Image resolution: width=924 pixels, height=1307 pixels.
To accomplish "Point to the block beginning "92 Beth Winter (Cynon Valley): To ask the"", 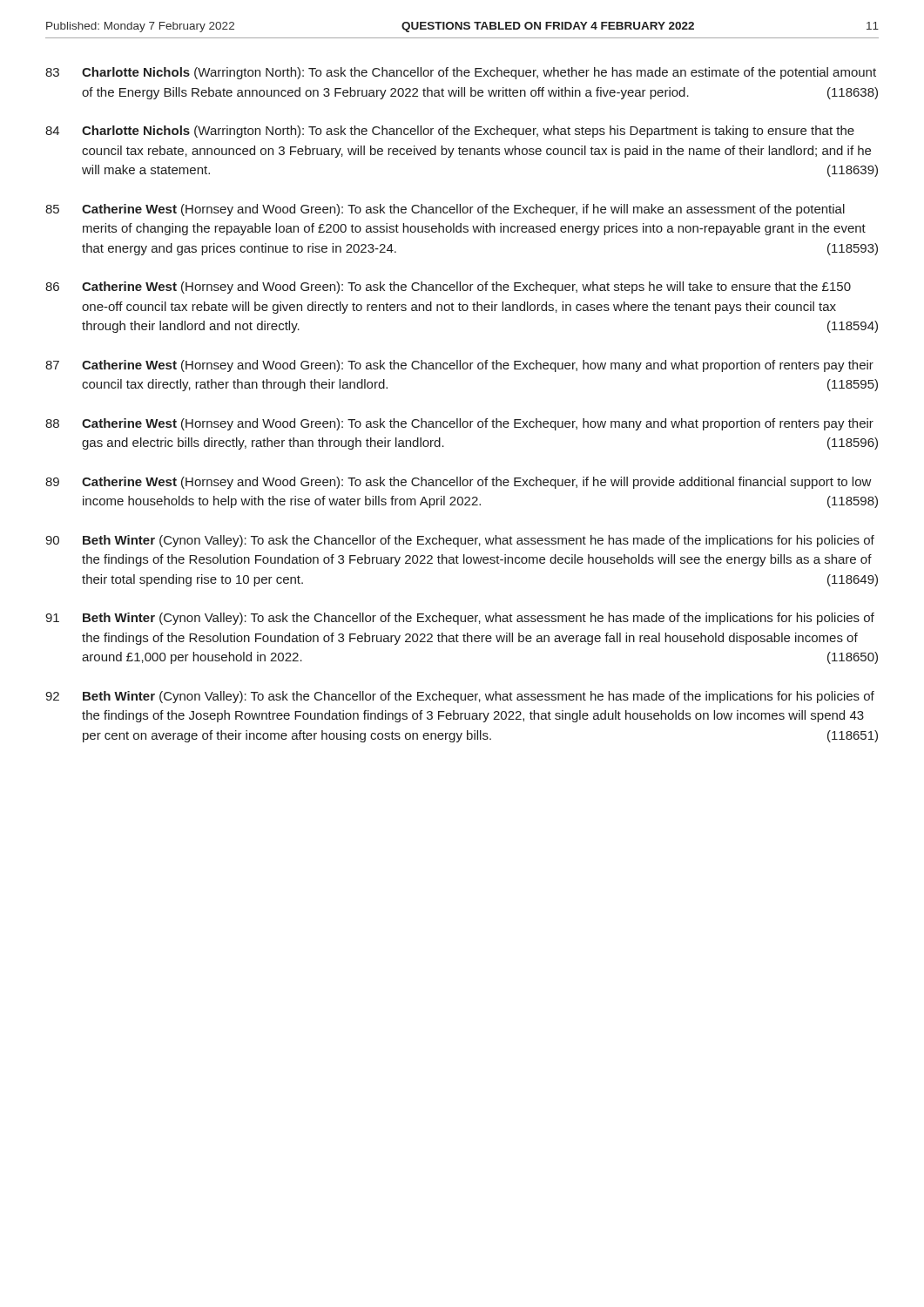I will [462, 716].
